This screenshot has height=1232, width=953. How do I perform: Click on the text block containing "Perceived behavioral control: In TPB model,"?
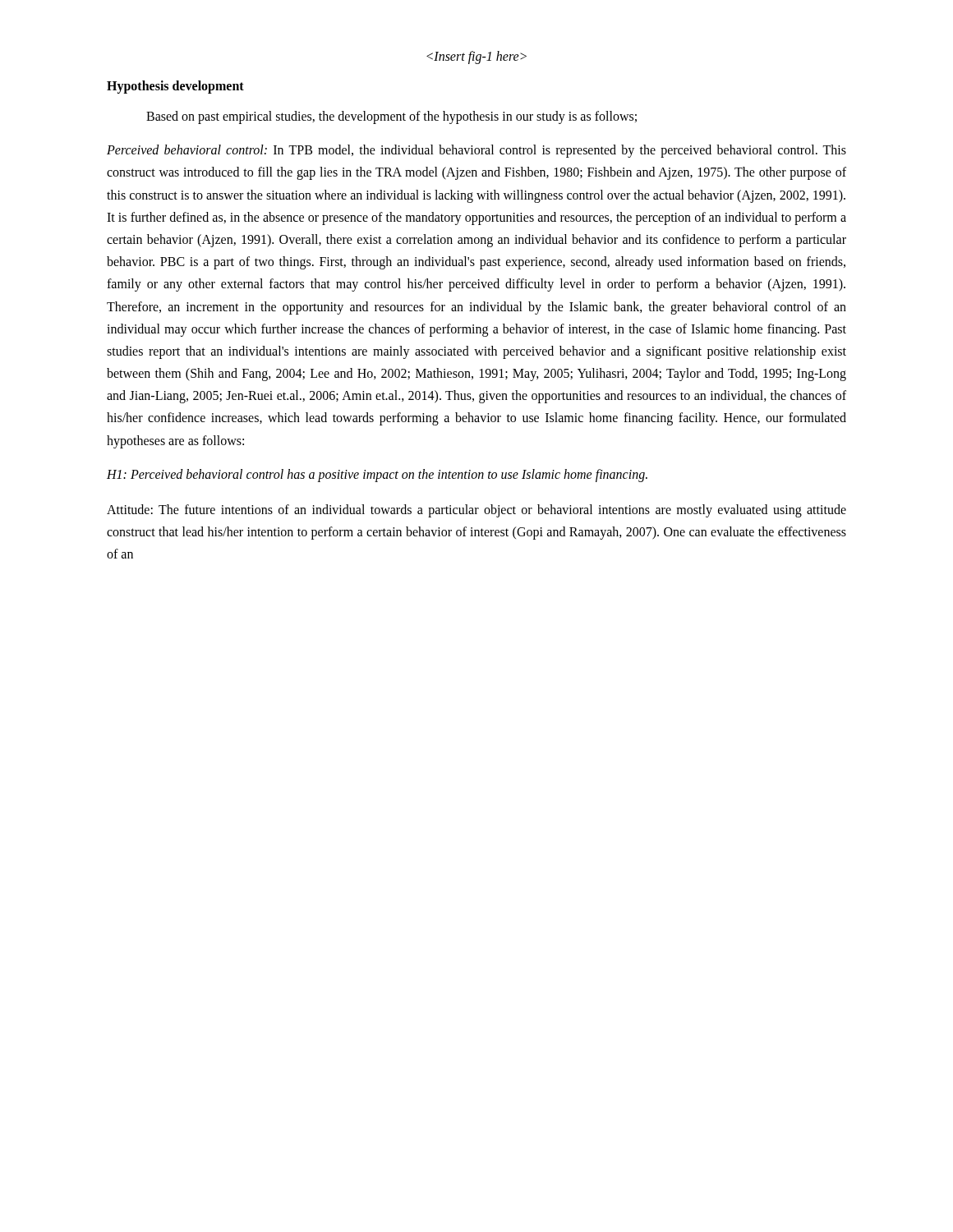pyautogui.click(x=476, y=295)
